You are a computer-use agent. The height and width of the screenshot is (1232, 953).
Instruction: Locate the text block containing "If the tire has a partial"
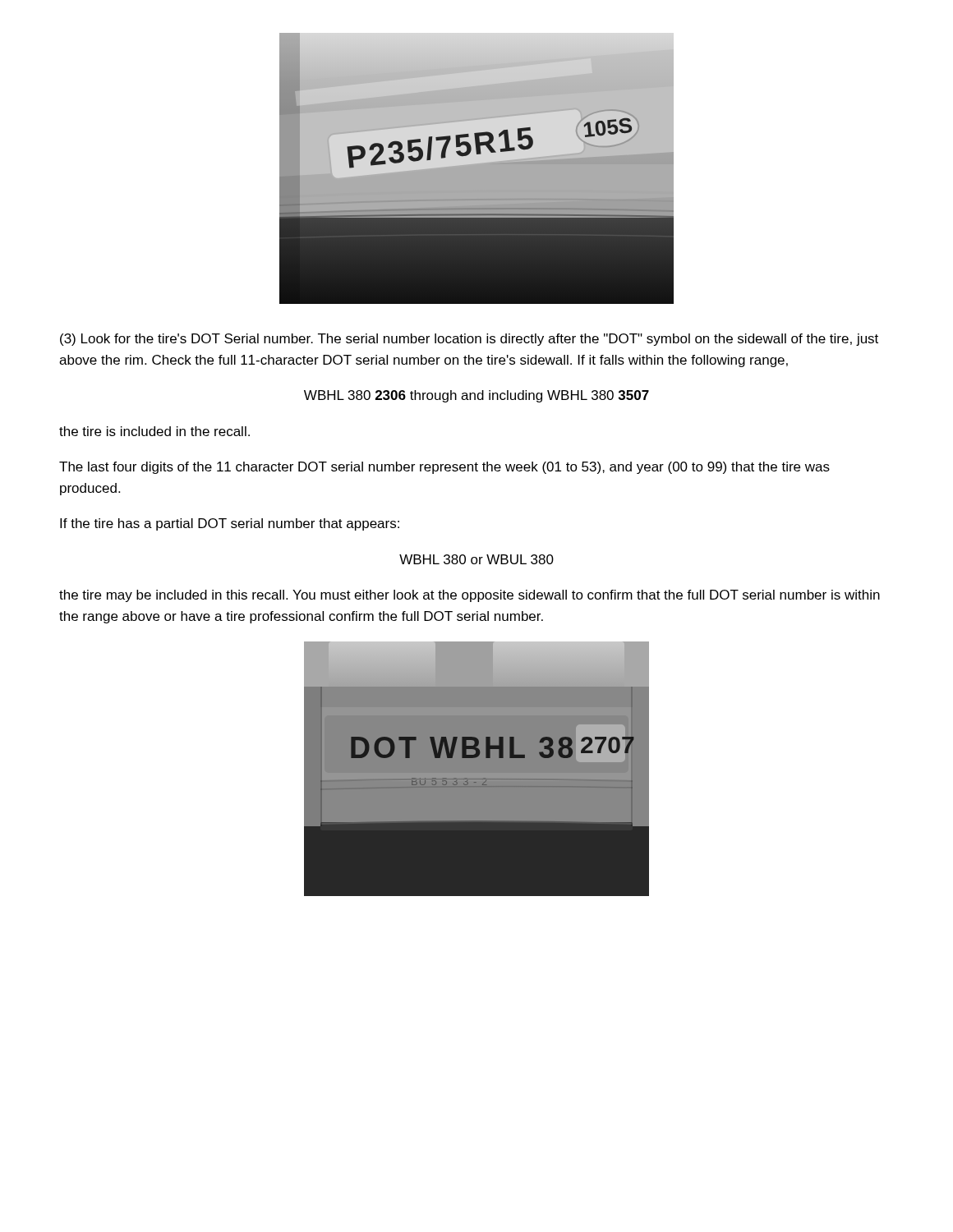click(230, 524)
